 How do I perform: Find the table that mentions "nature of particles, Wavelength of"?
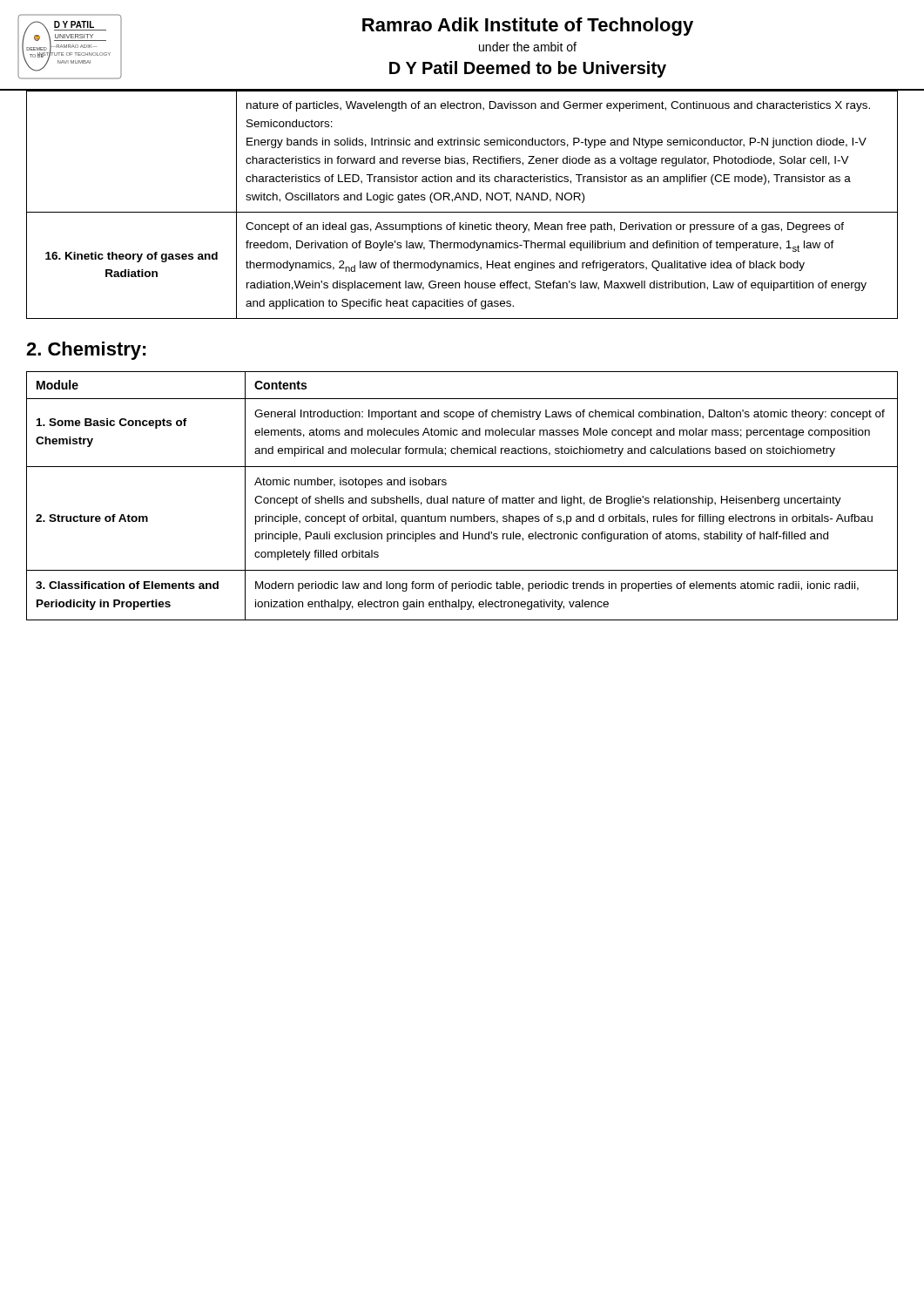[462, 205]
